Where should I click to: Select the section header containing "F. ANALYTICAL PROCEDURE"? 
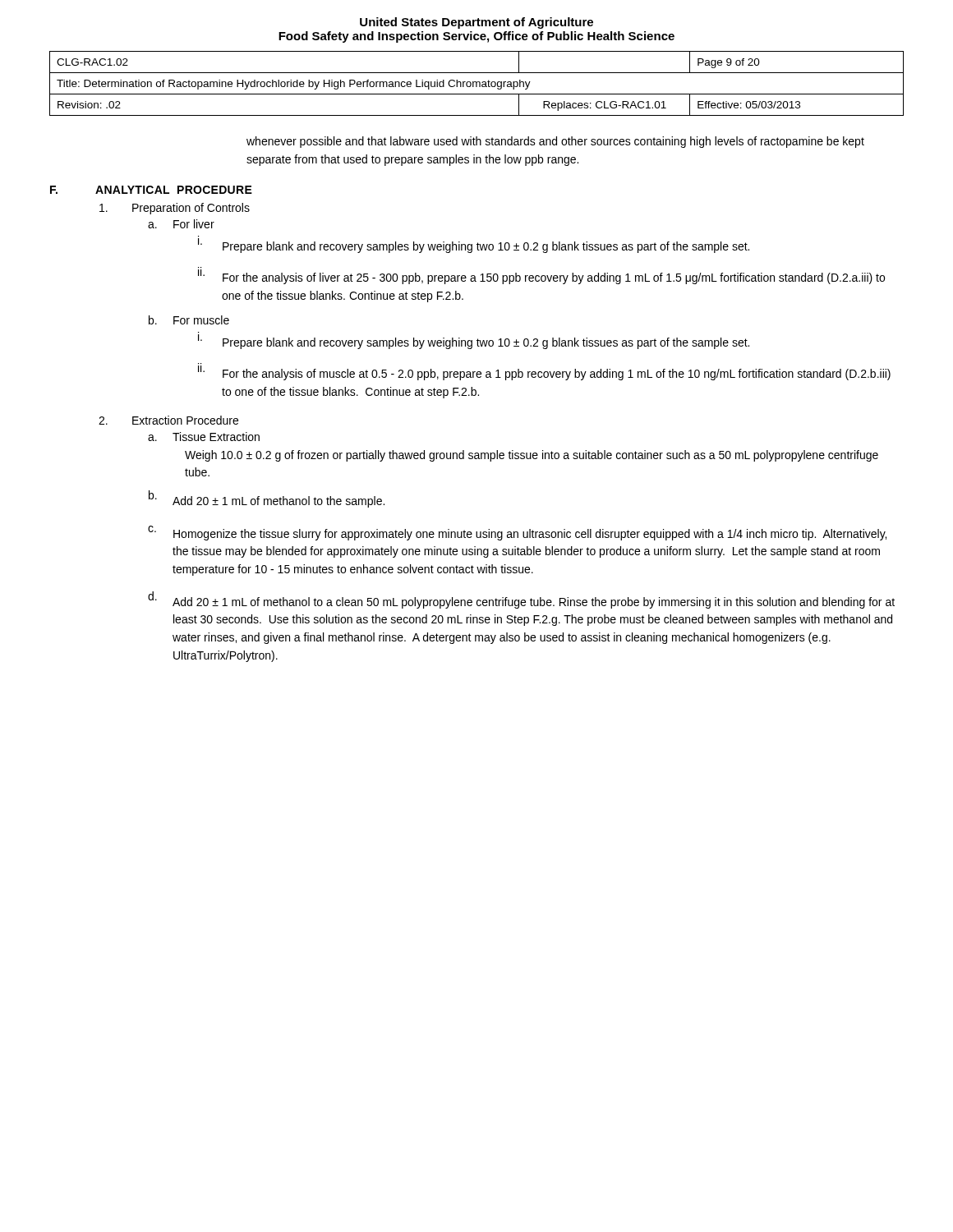pyautogui.click(x=151, y=190)
